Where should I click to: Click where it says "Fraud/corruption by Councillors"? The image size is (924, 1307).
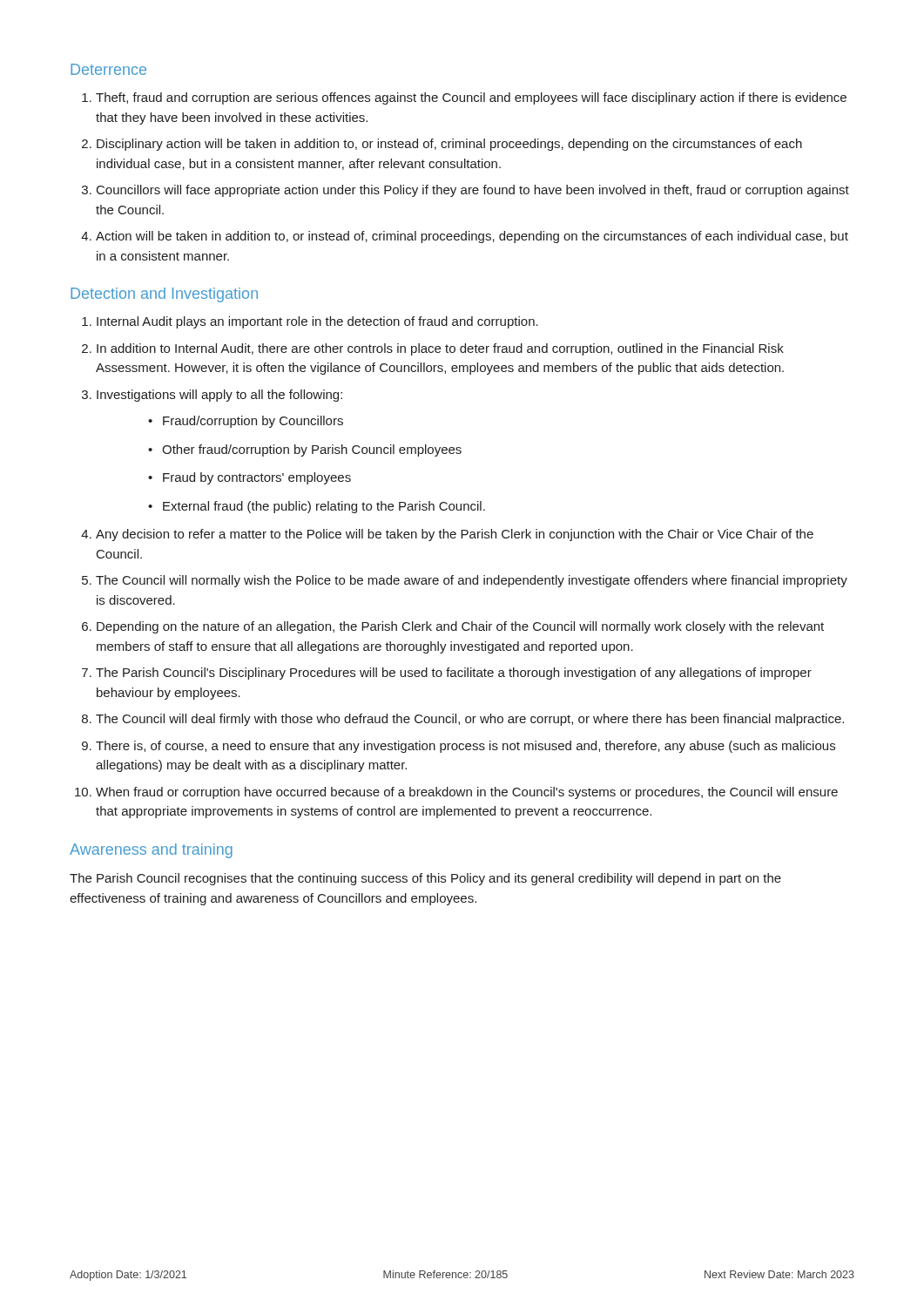click(x=246, y=422)
